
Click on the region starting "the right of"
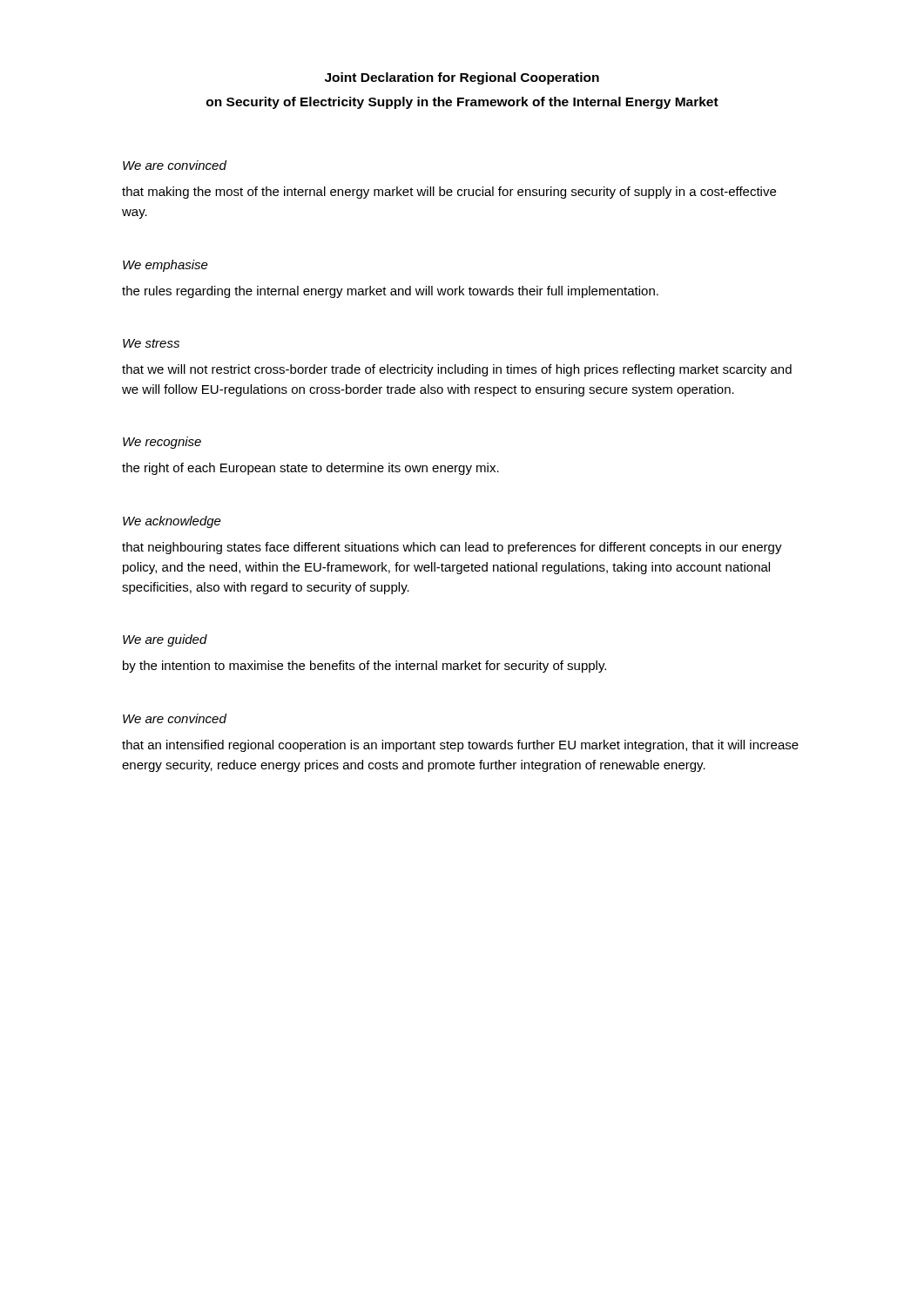(311, 468)
